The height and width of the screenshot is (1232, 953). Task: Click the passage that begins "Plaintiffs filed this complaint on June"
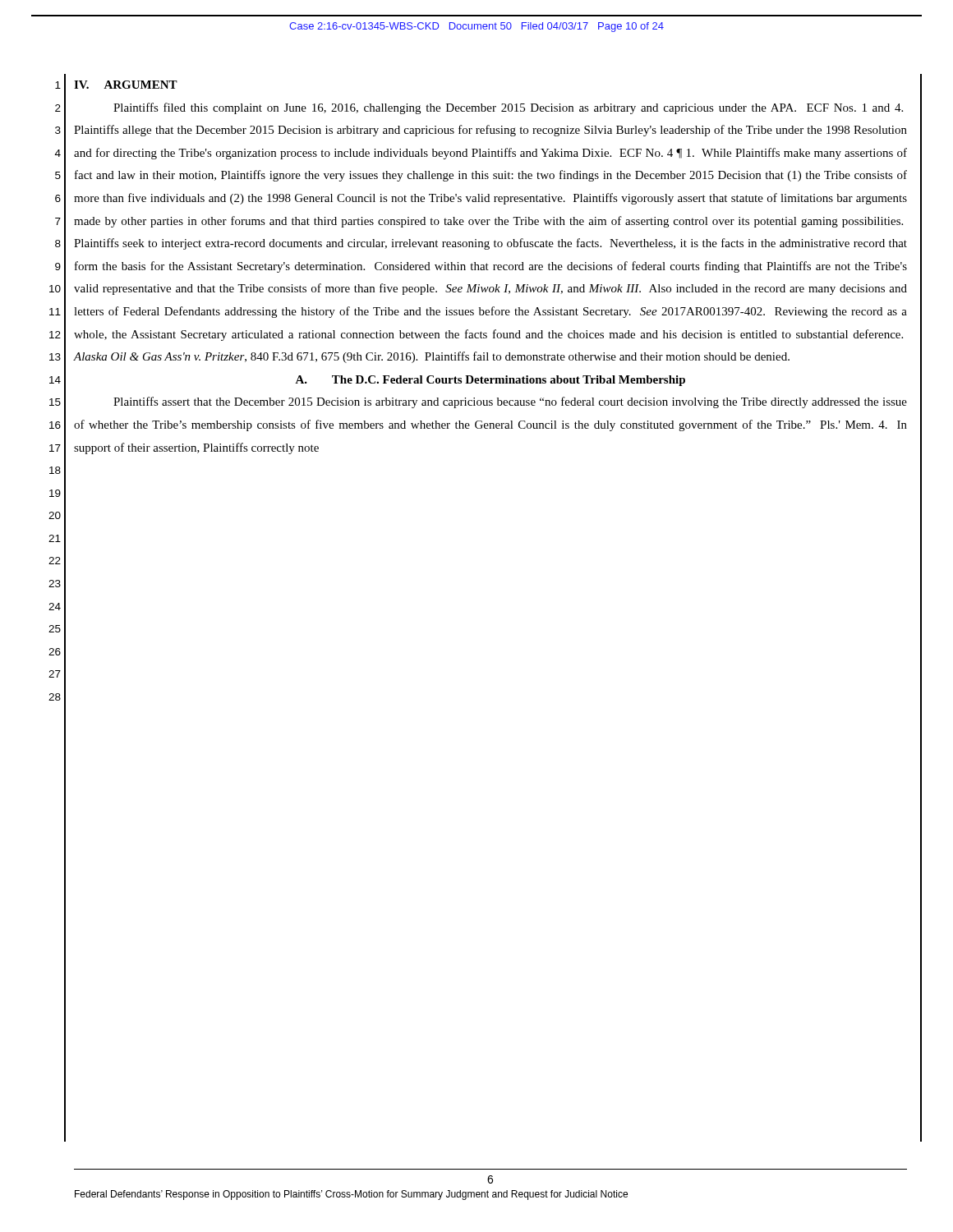490,232
